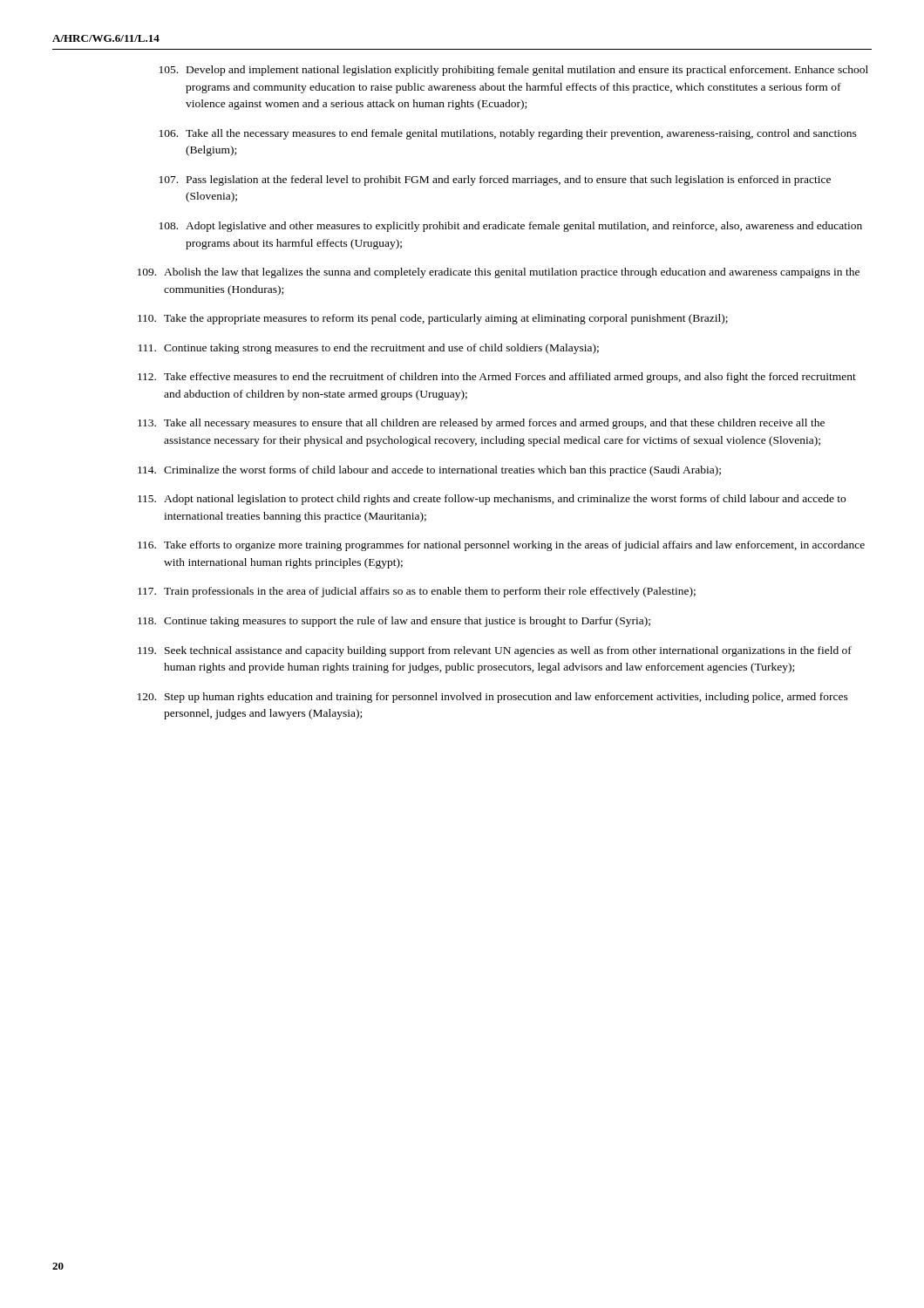Find the text starting "115. Adopt national legislation"
This screenshot has width=924, height=1308.
(x=462, y=507)
